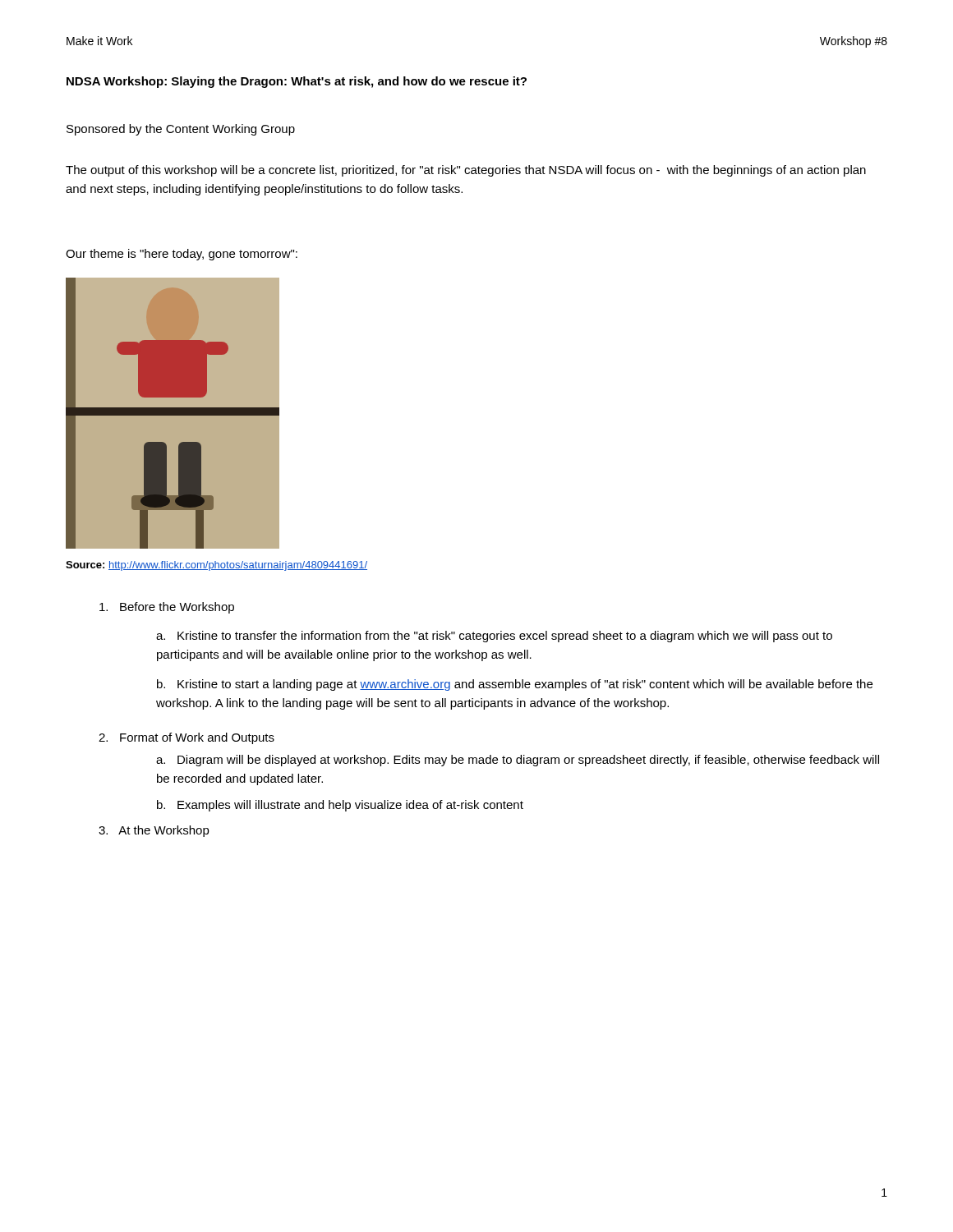Locate the photo
The image size is (953, 1232).
(x=173, y=414)
